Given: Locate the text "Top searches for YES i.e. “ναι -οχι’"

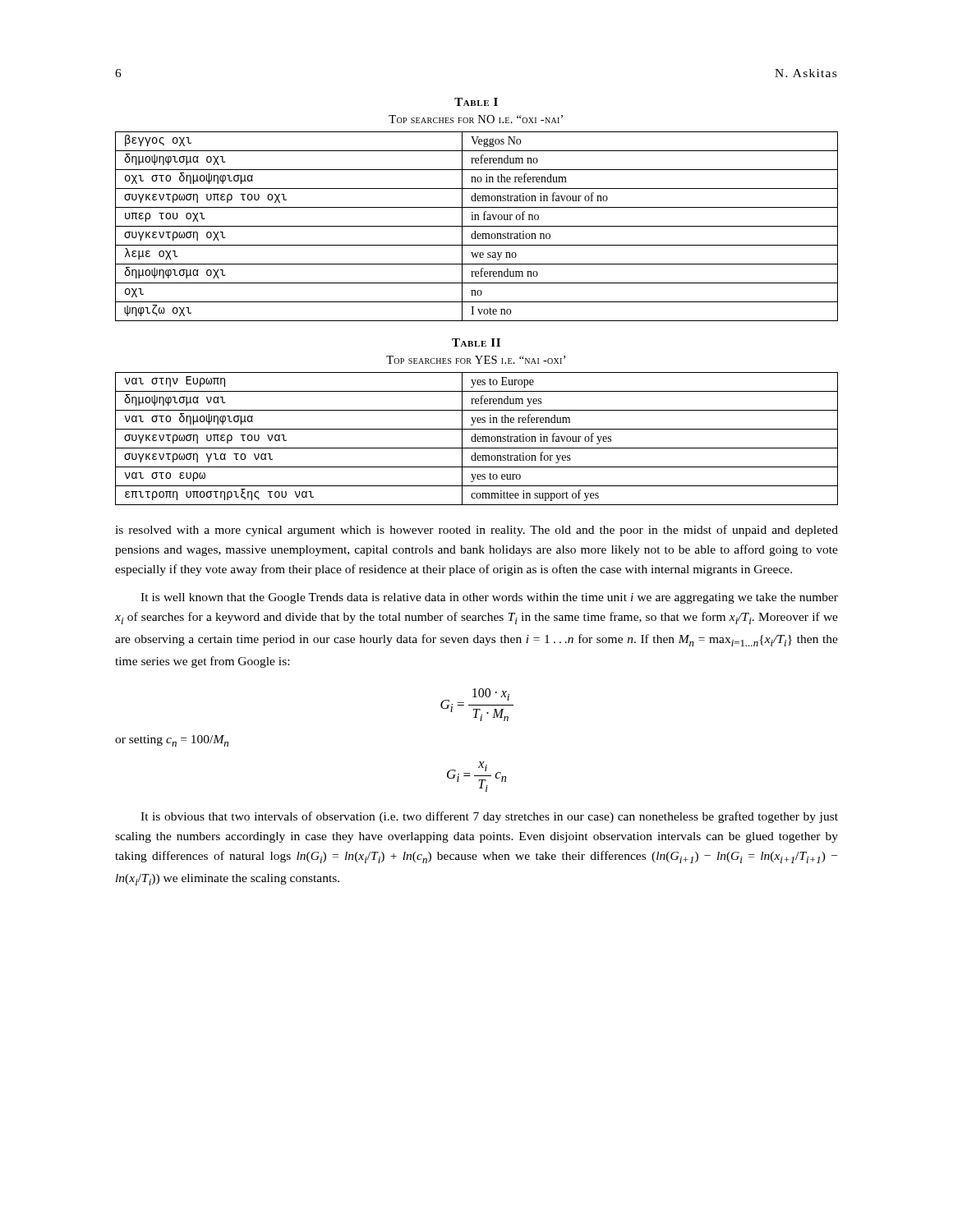Looking at the screenshot, I should click(x=476, y=360).
